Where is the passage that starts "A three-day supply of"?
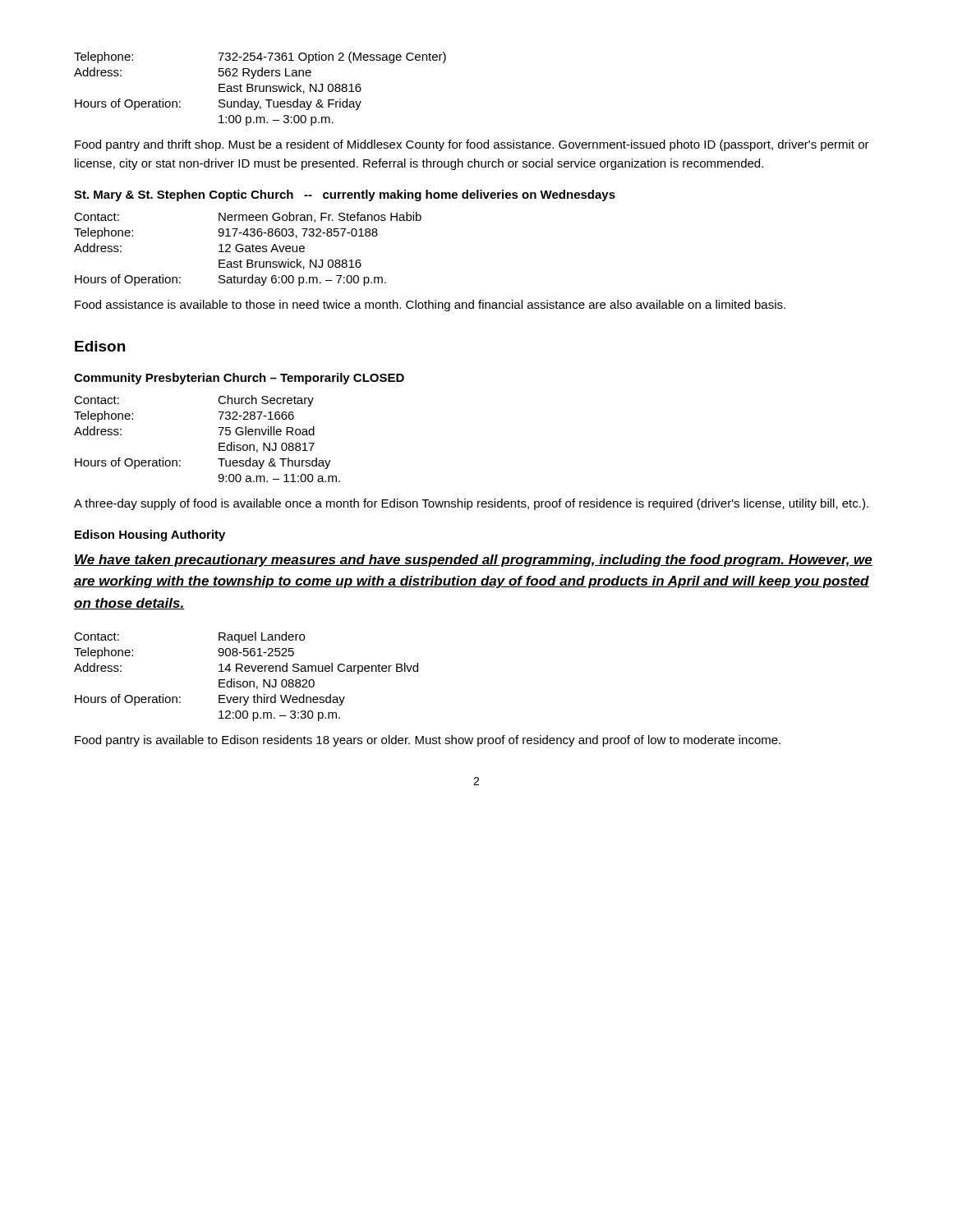The image size is (953, 1232). point(472,503)
